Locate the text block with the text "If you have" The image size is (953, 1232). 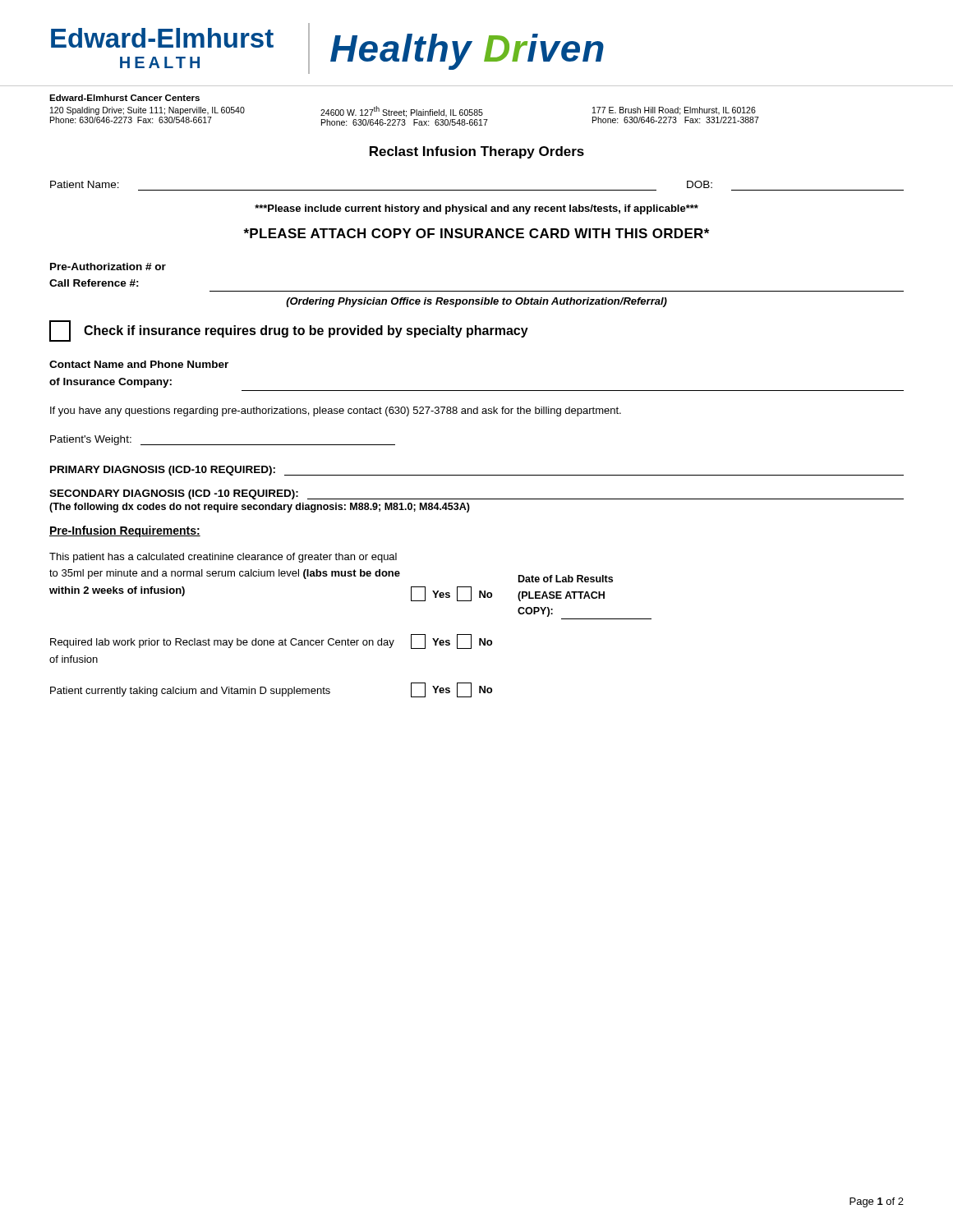pyautogui.click(x=335, y=410)
